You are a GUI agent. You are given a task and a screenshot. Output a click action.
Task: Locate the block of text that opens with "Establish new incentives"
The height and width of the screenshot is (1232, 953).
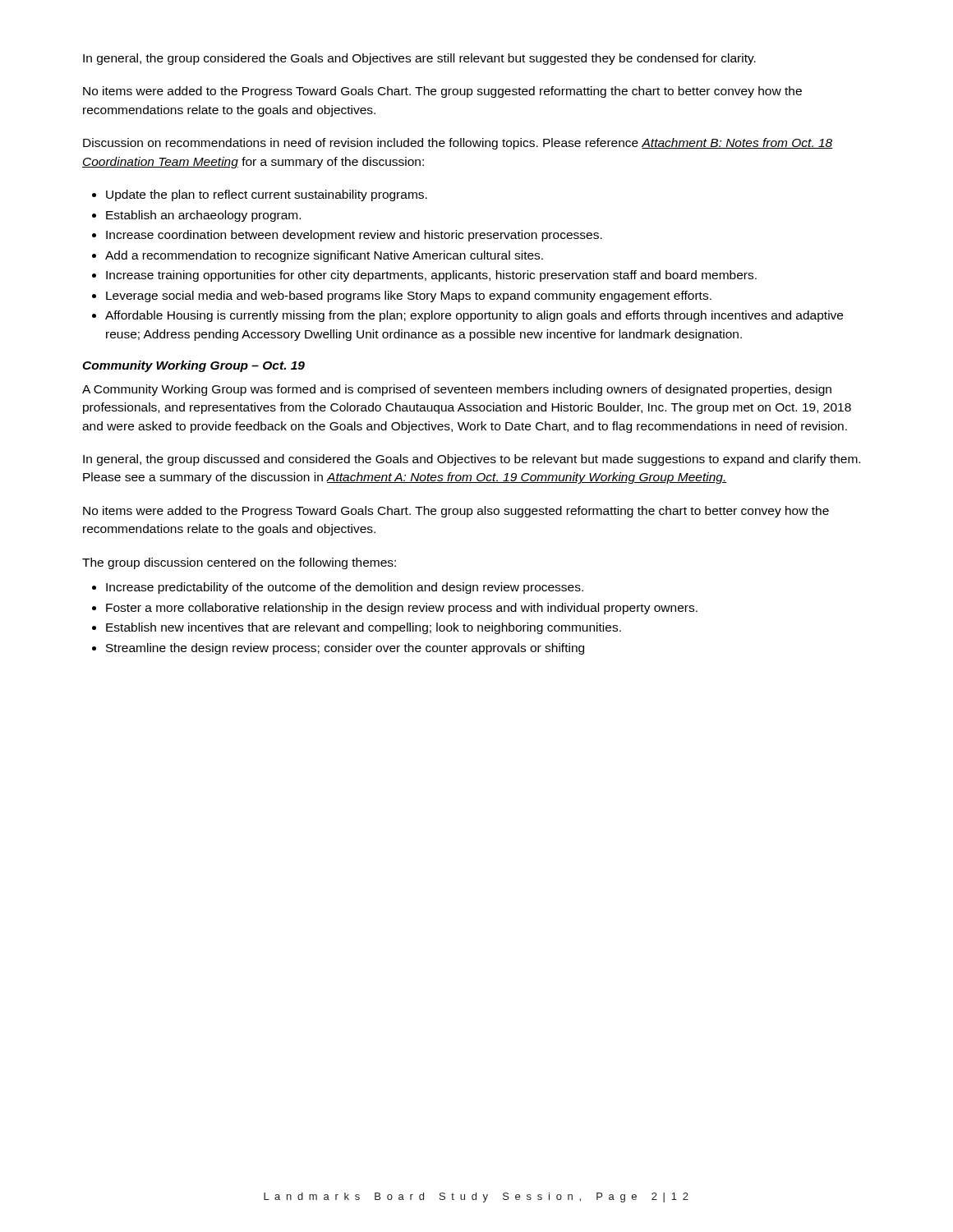pos(476,628)
